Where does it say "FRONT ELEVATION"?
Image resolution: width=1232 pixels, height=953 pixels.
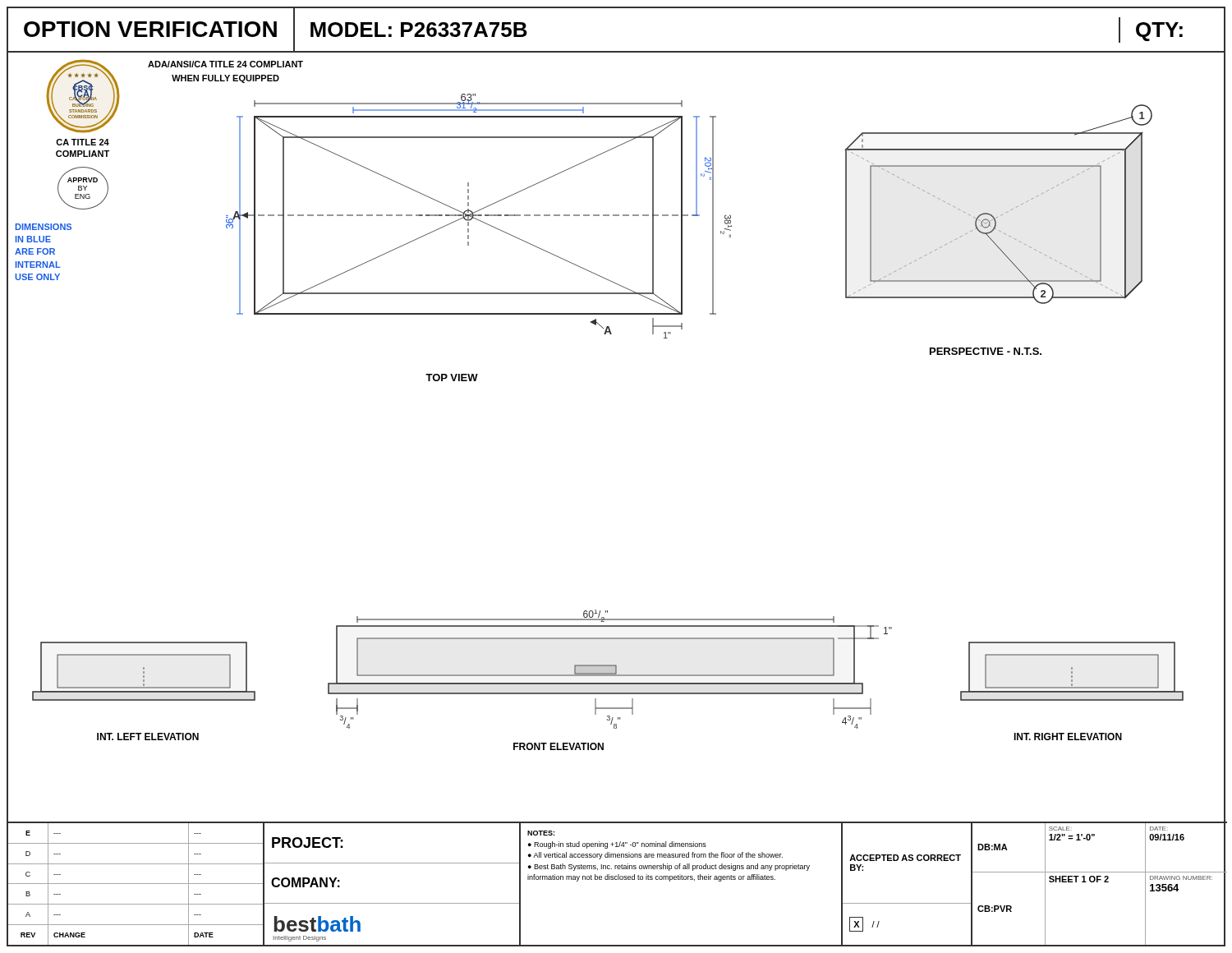[x=558, y=747]
